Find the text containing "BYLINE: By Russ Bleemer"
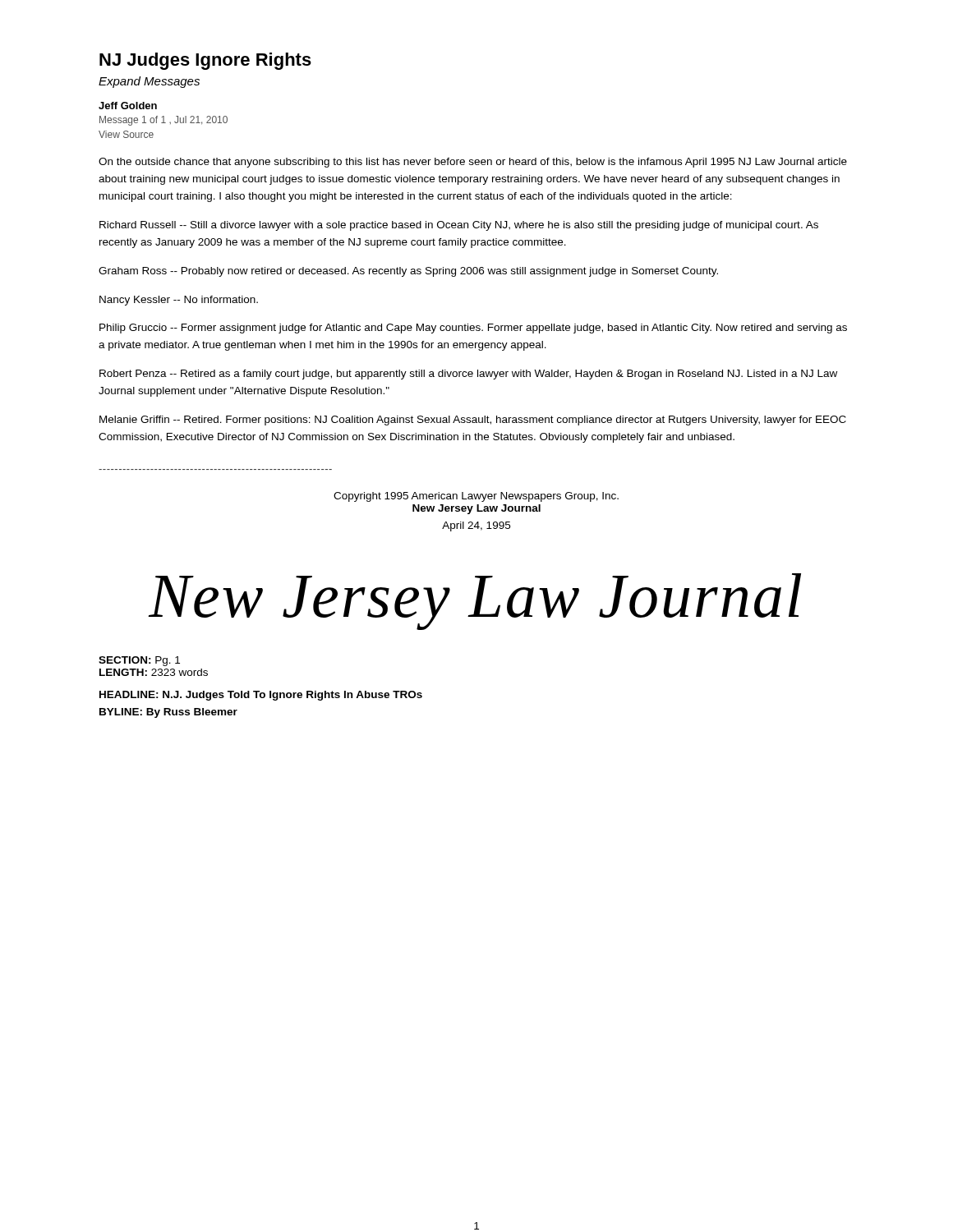953x1232 pixels. pos(168,712)
